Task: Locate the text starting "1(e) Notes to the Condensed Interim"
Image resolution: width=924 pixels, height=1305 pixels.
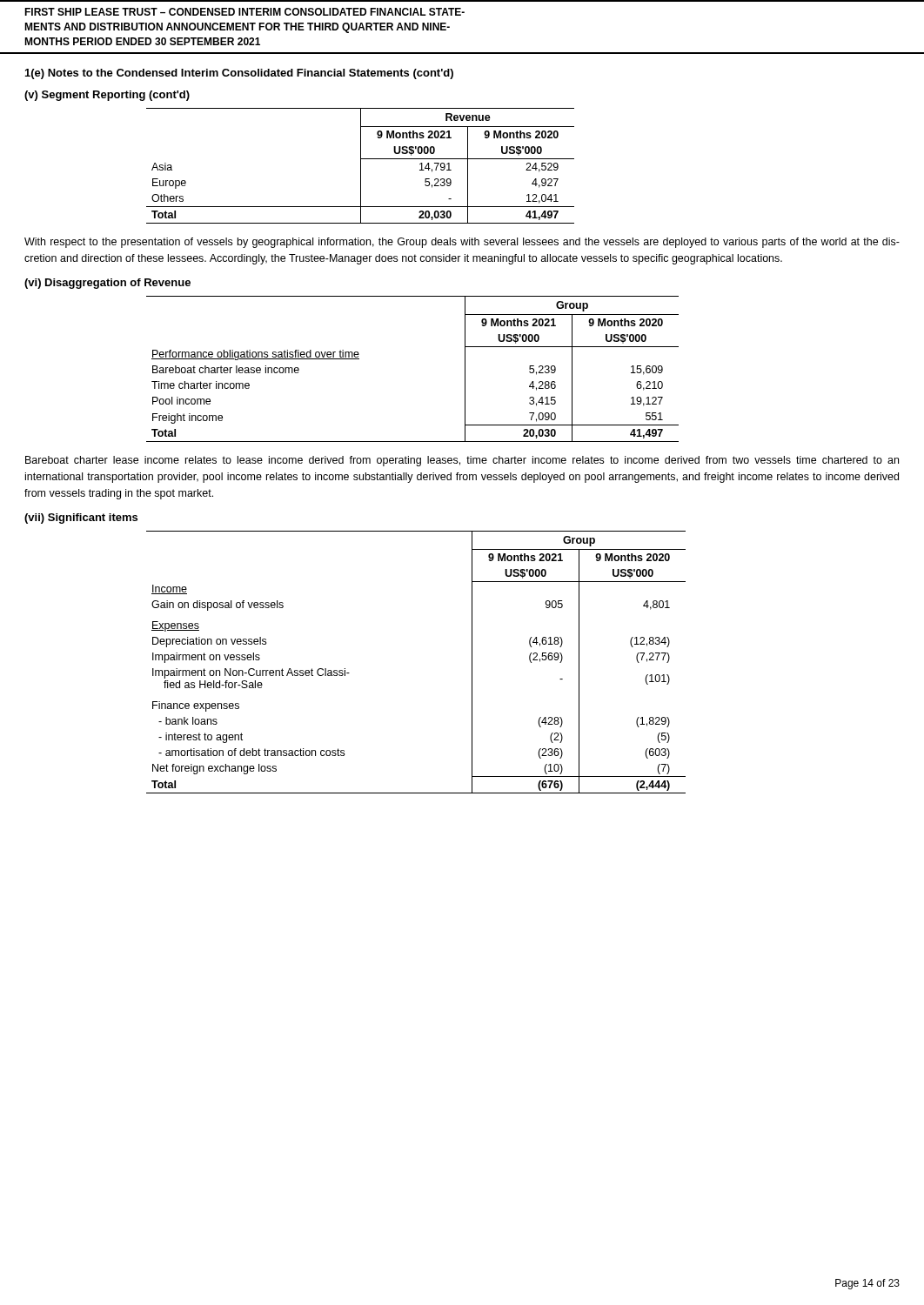Action: 239,73
